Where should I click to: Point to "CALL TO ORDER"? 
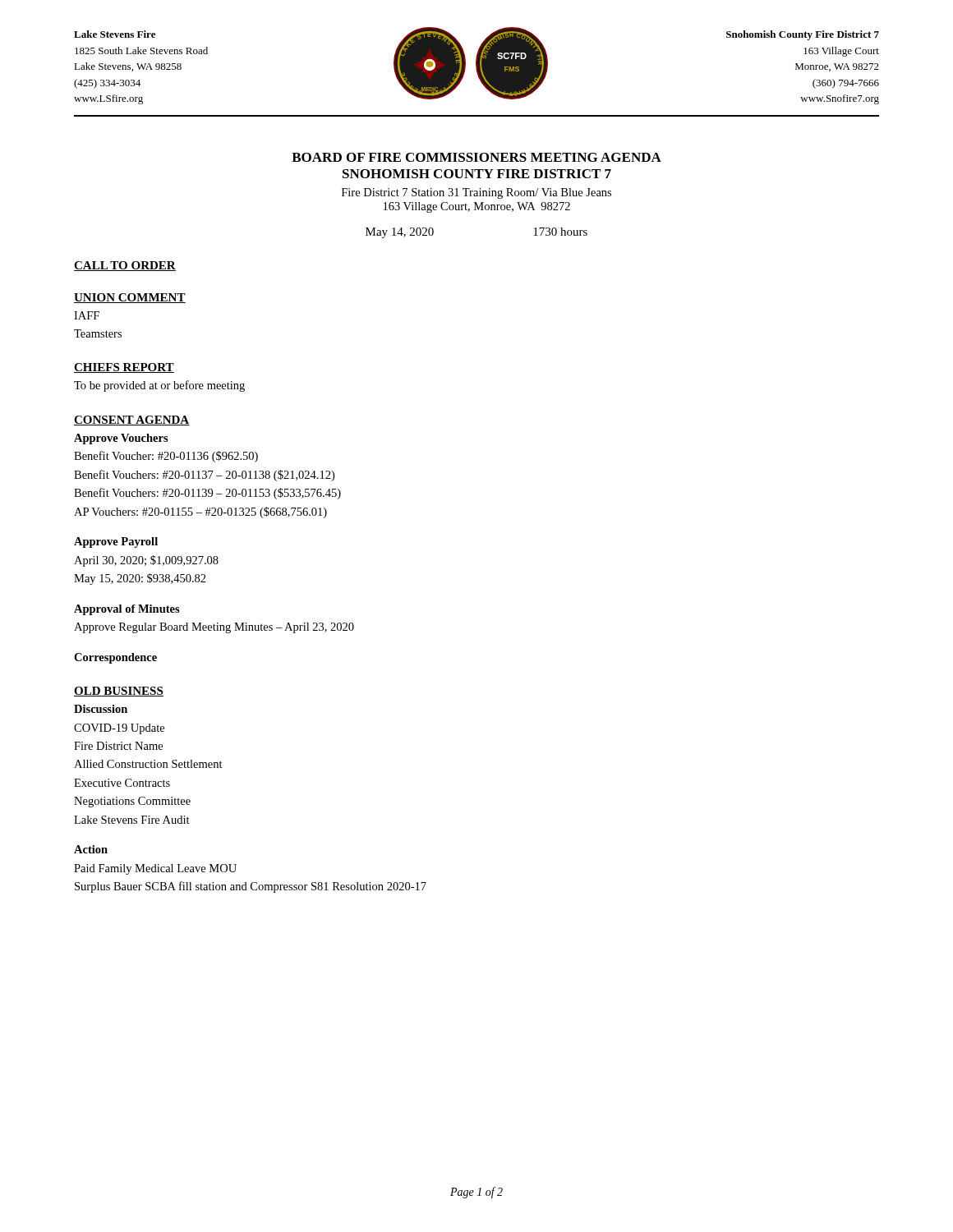[125, 265]
